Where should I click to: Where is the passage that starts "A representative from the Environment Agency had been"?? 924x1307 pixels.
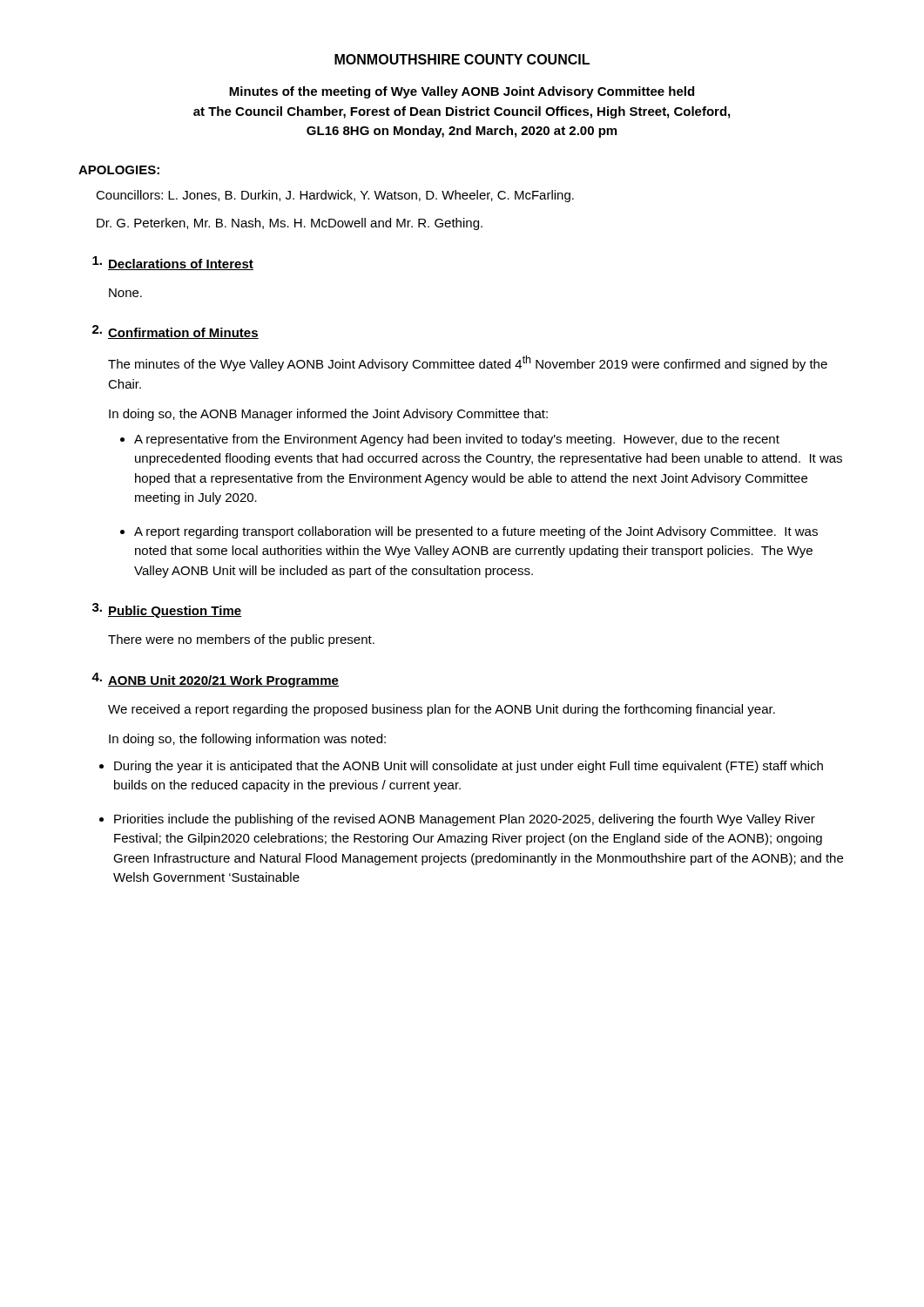(488, 468)
